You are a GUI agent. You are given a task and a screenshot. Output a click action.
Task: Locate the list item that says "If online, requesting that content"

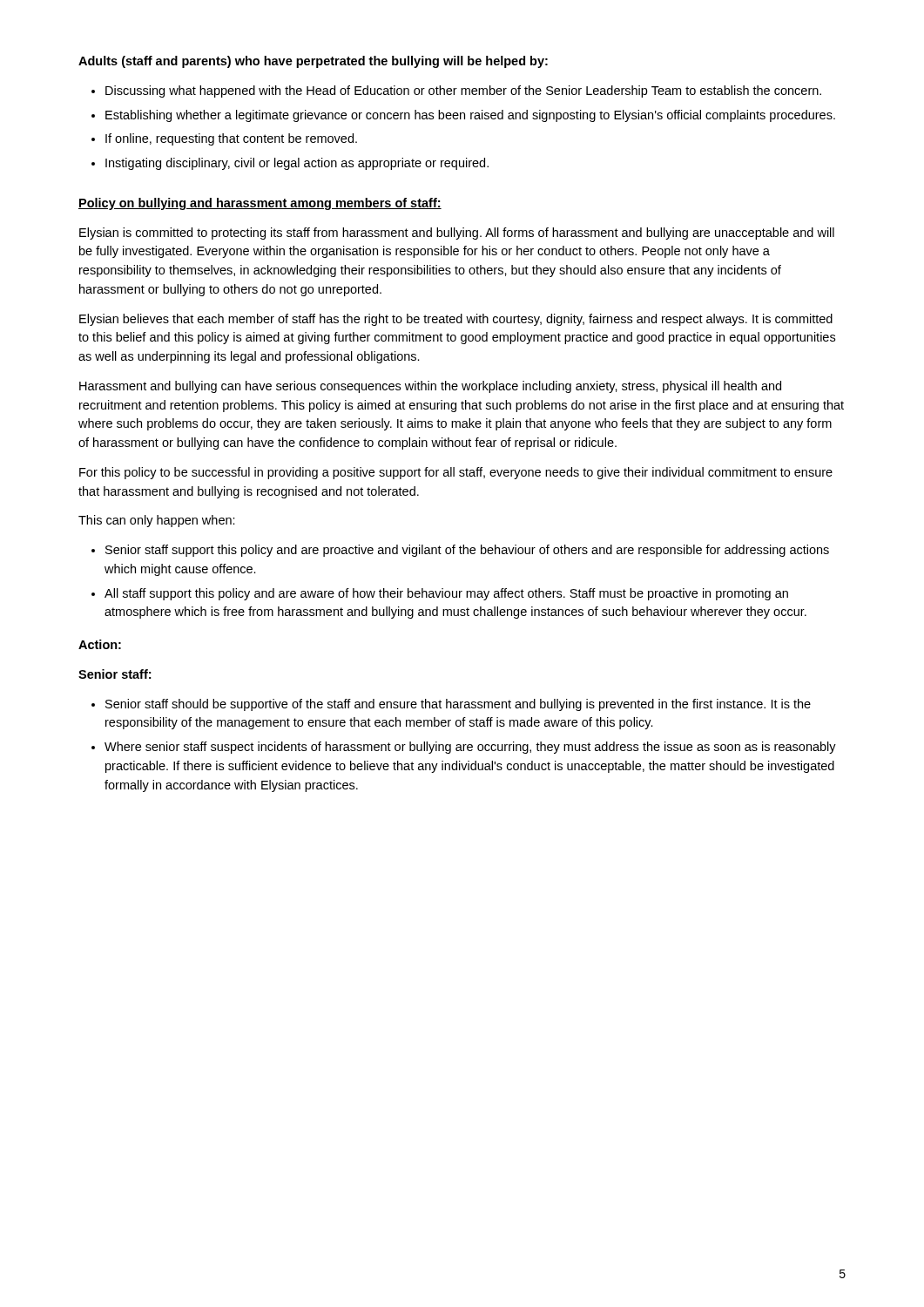(x=231, y=139)
